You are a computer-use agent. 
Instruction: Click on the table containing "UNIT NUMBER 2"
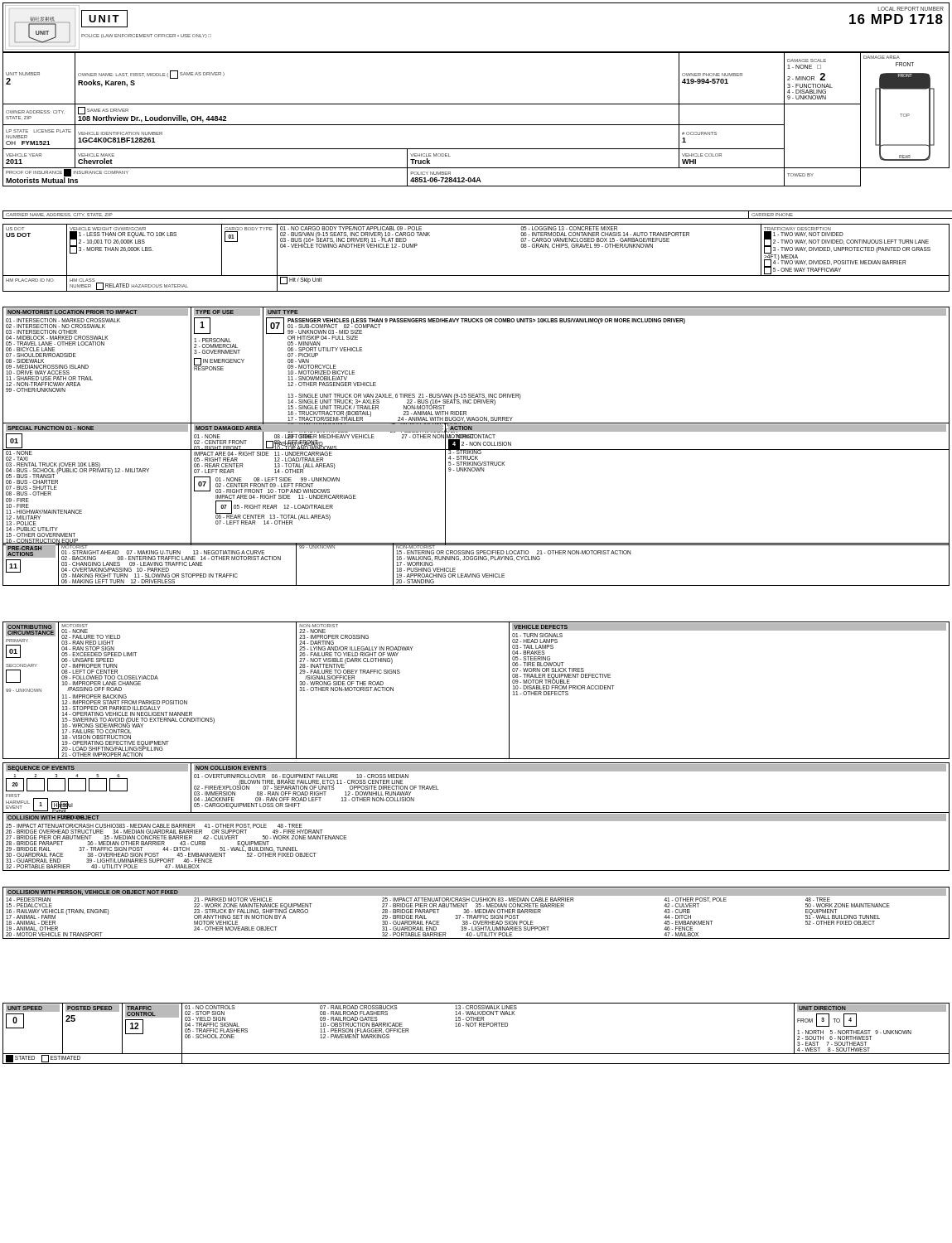tap(476, 119)
